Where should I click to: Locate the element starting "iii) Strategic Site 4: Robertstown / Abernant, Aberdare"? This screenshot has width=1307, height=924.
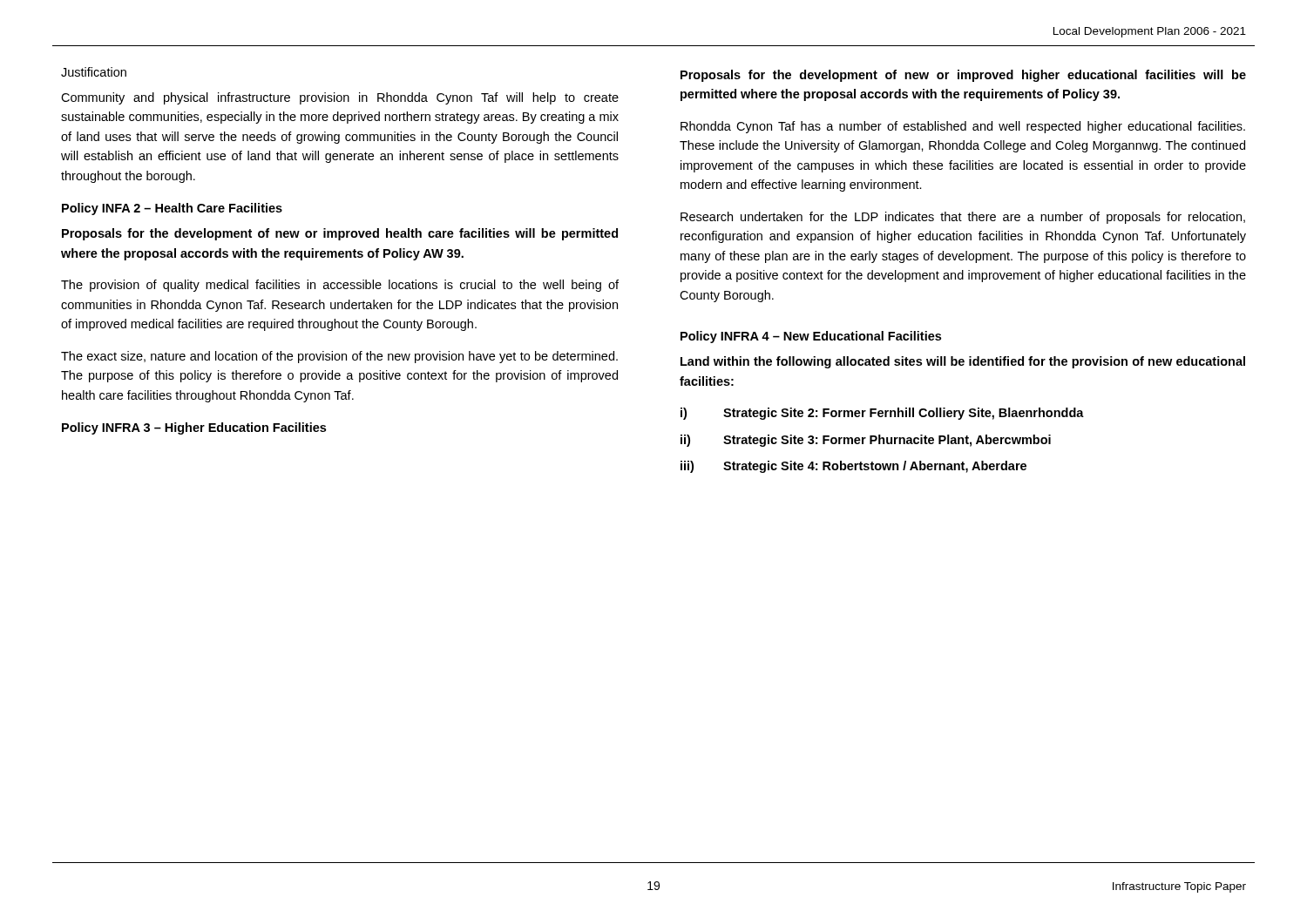pyautogui.click(x=963, y=466)
